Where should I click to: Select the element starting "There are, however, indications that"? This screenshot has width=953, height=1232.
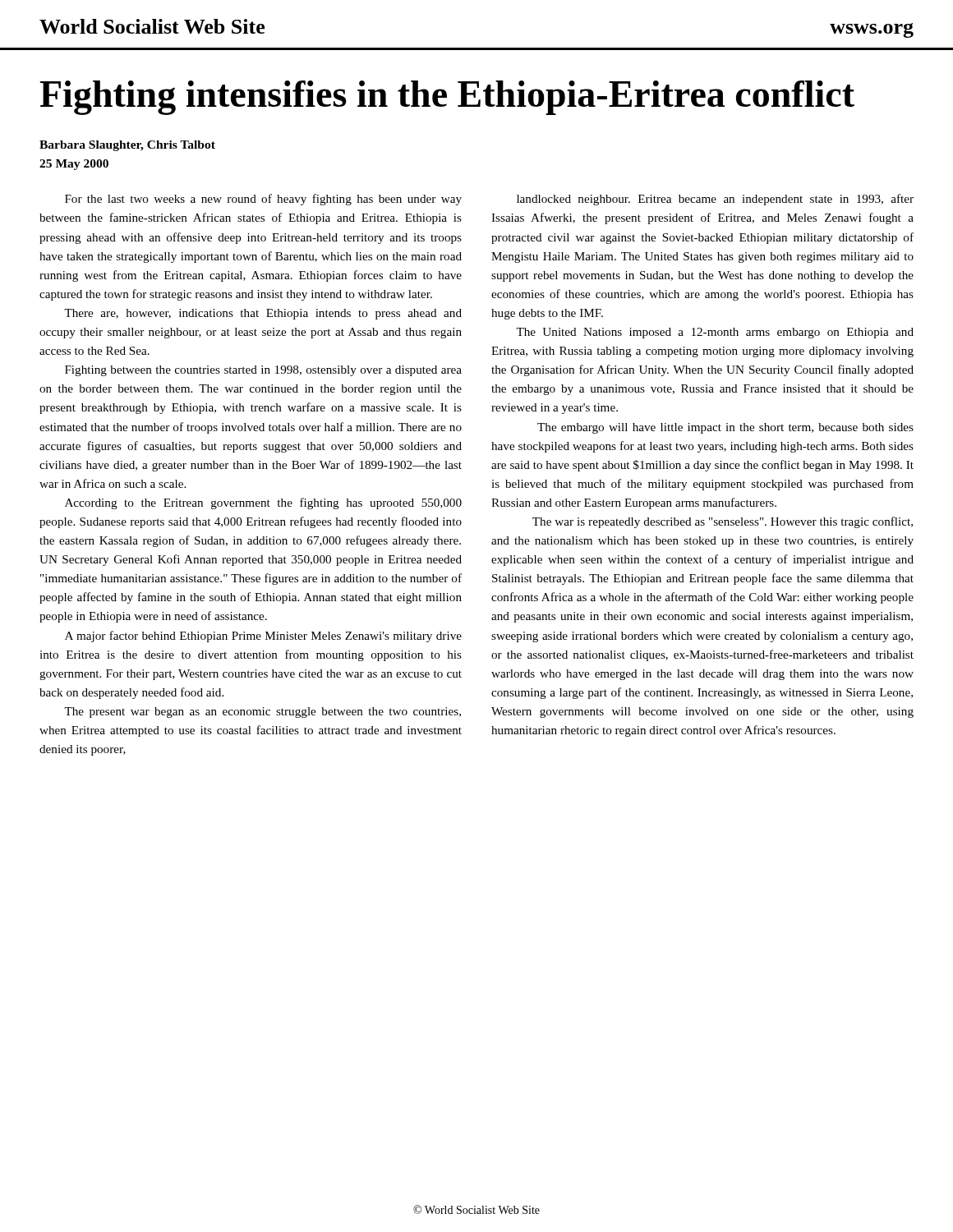click(x=251, y=332)
